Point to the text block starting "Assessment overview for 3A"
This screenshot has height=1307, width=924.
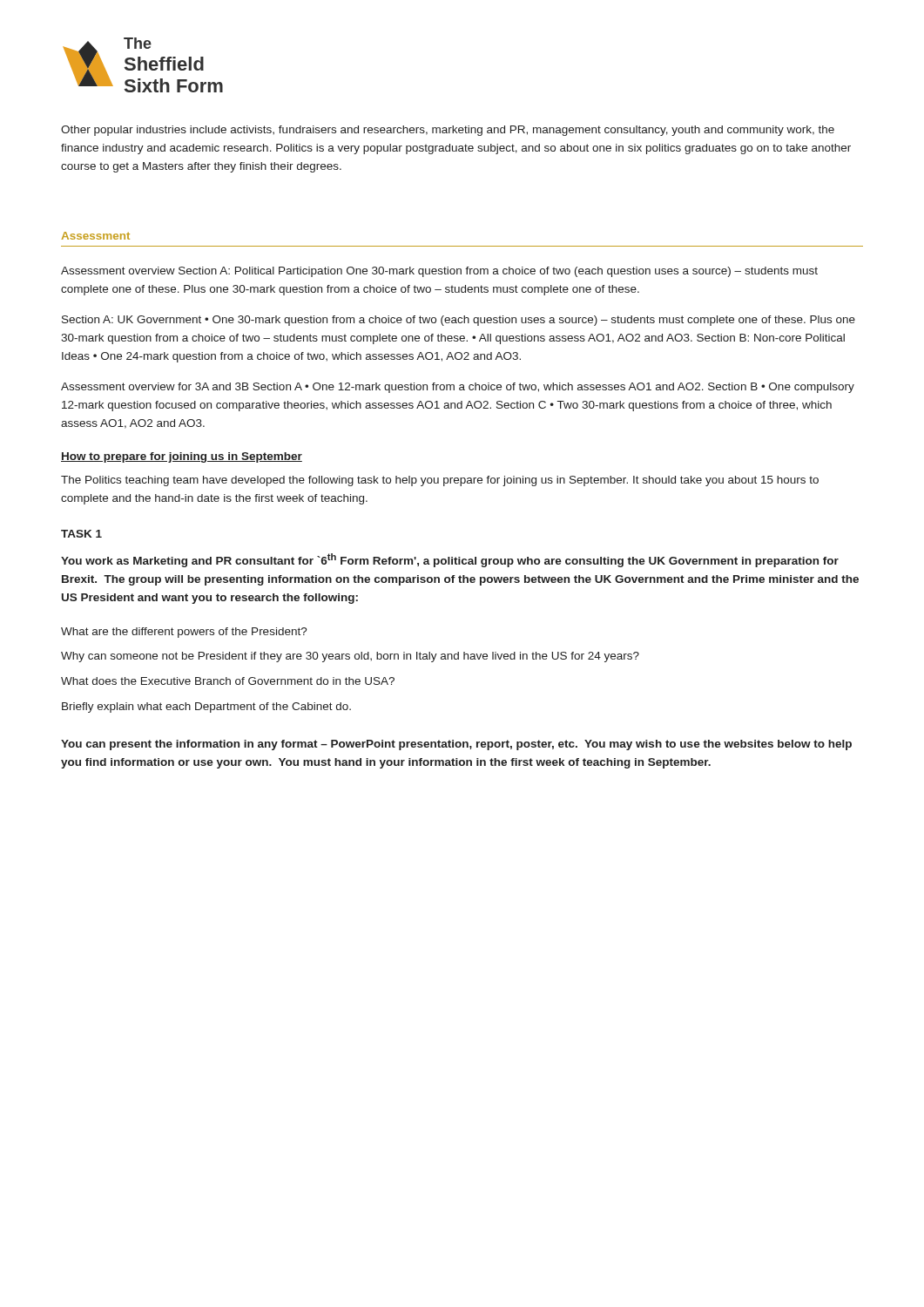pos(458,404)
